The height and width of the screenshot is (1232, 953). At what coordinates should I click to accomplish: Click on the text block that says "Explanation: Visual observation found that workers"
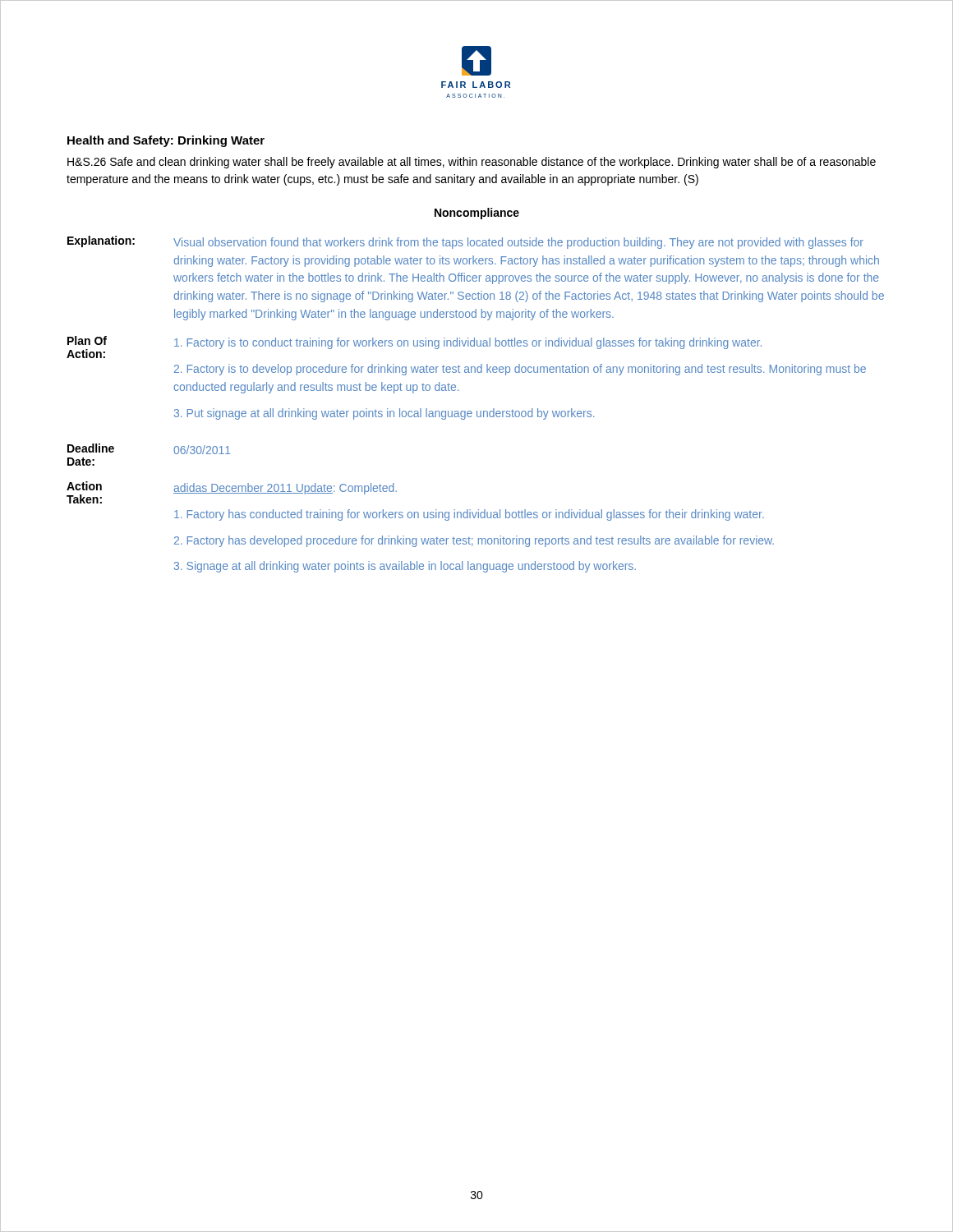[476, 279]
